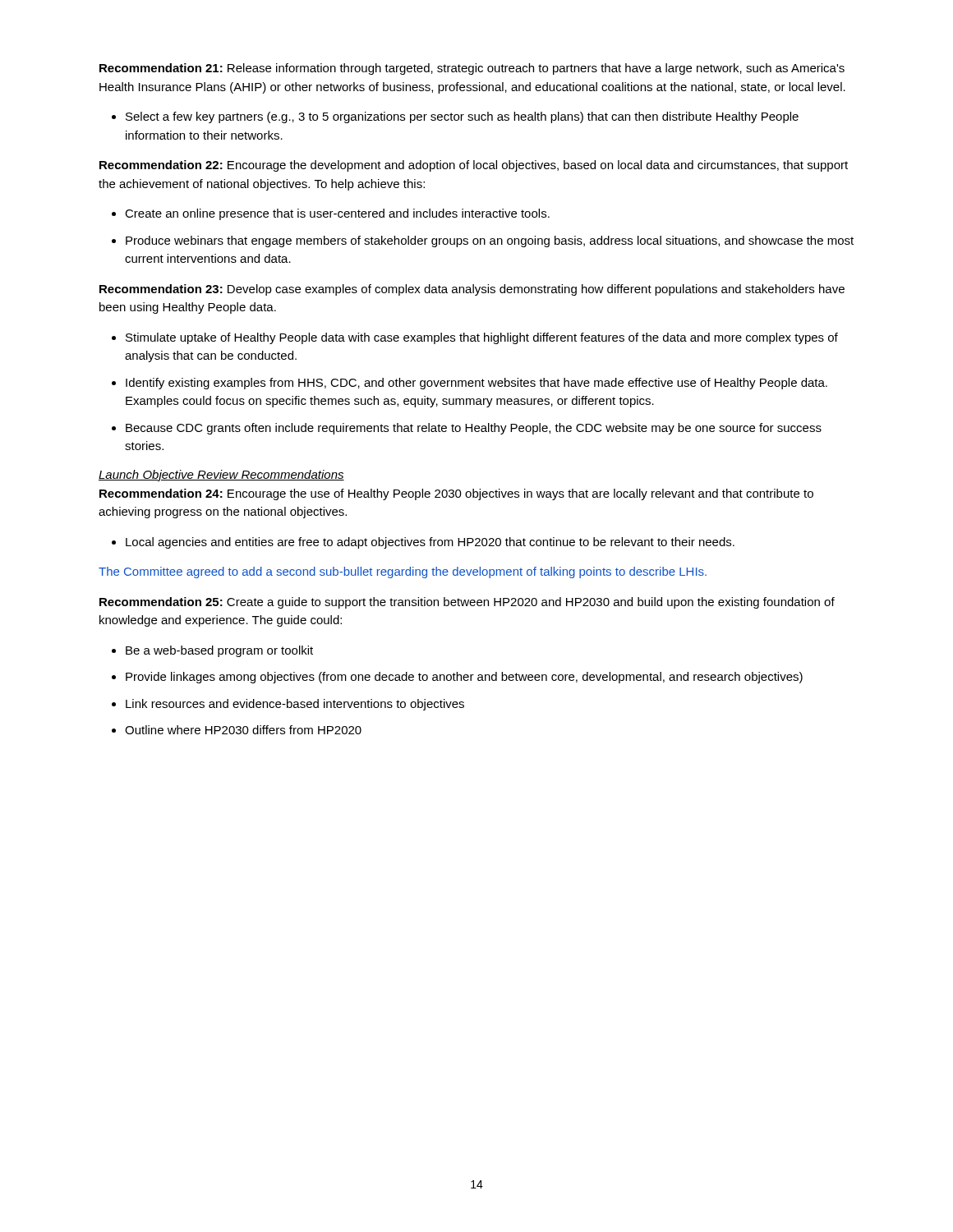Click on the text block starting "Recommendation 21: Release information through targeted,"
953x1232 pixels.
coord(472,77)
